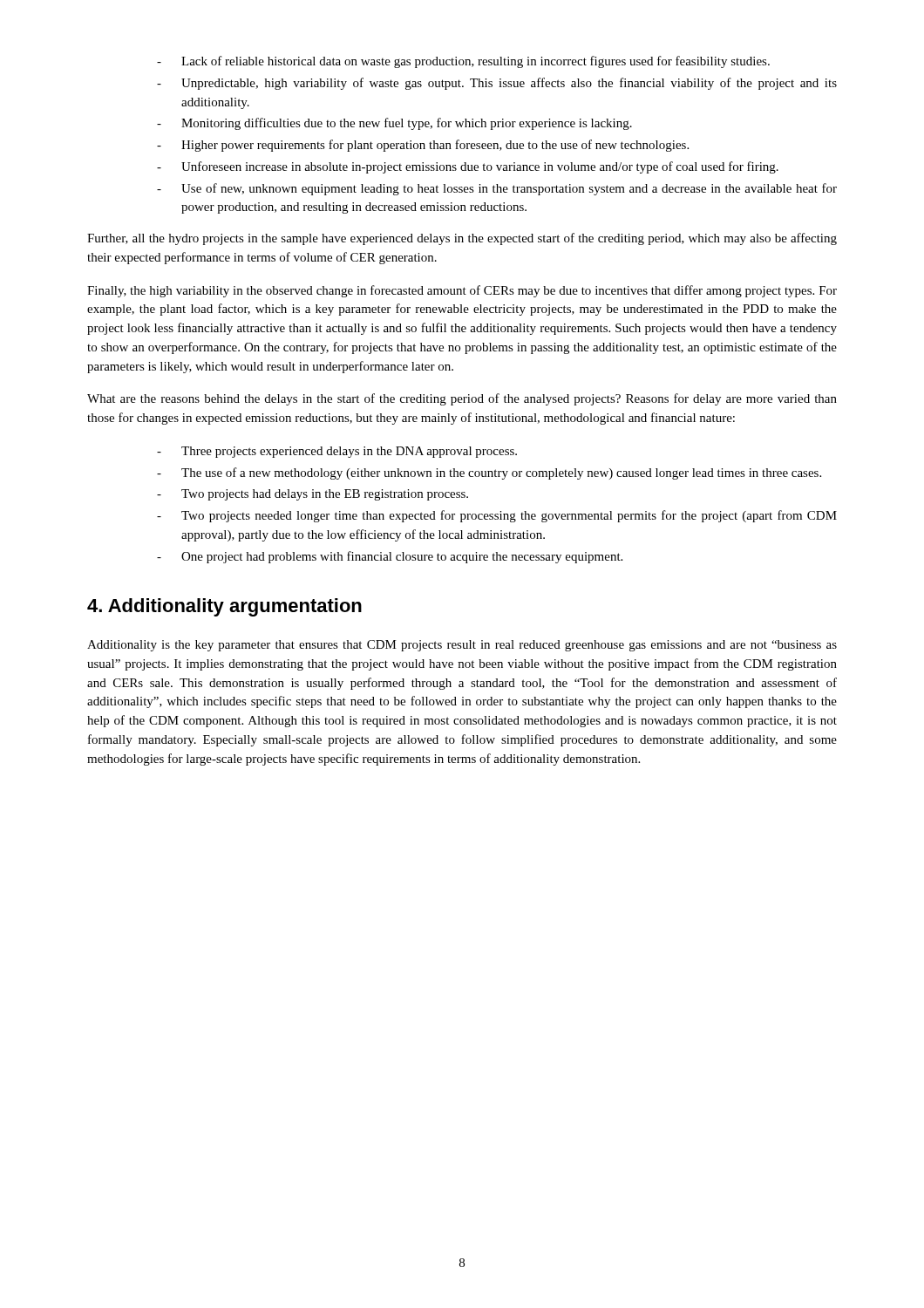The height and width of the screenshot is (1308, 924).
Task: Click the passage that begins "- Two projects needed longer time than"
Action: click(x=497, y=526)
